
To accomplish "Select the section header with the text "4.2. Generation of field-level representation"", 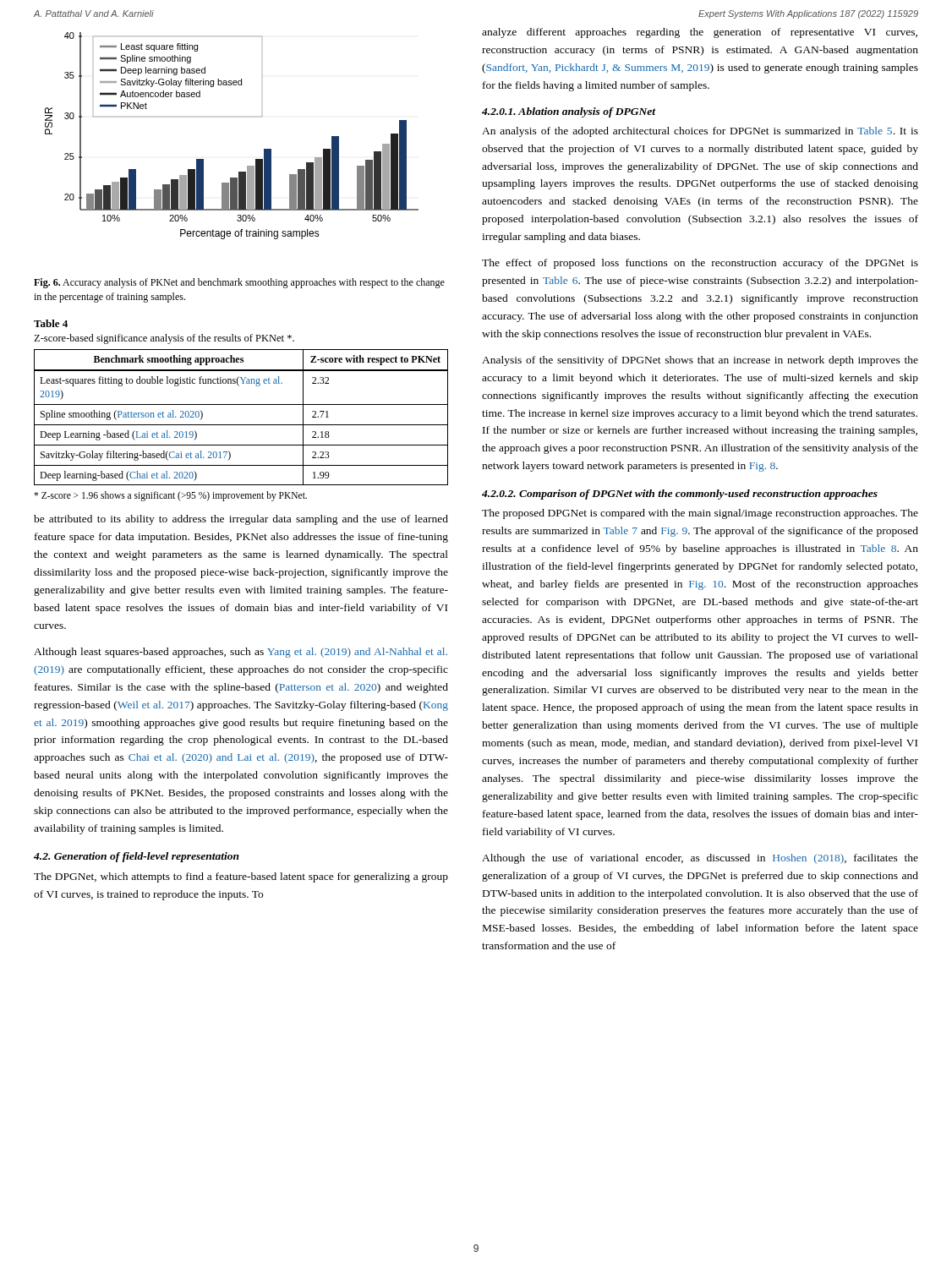I will click(137, 856).
